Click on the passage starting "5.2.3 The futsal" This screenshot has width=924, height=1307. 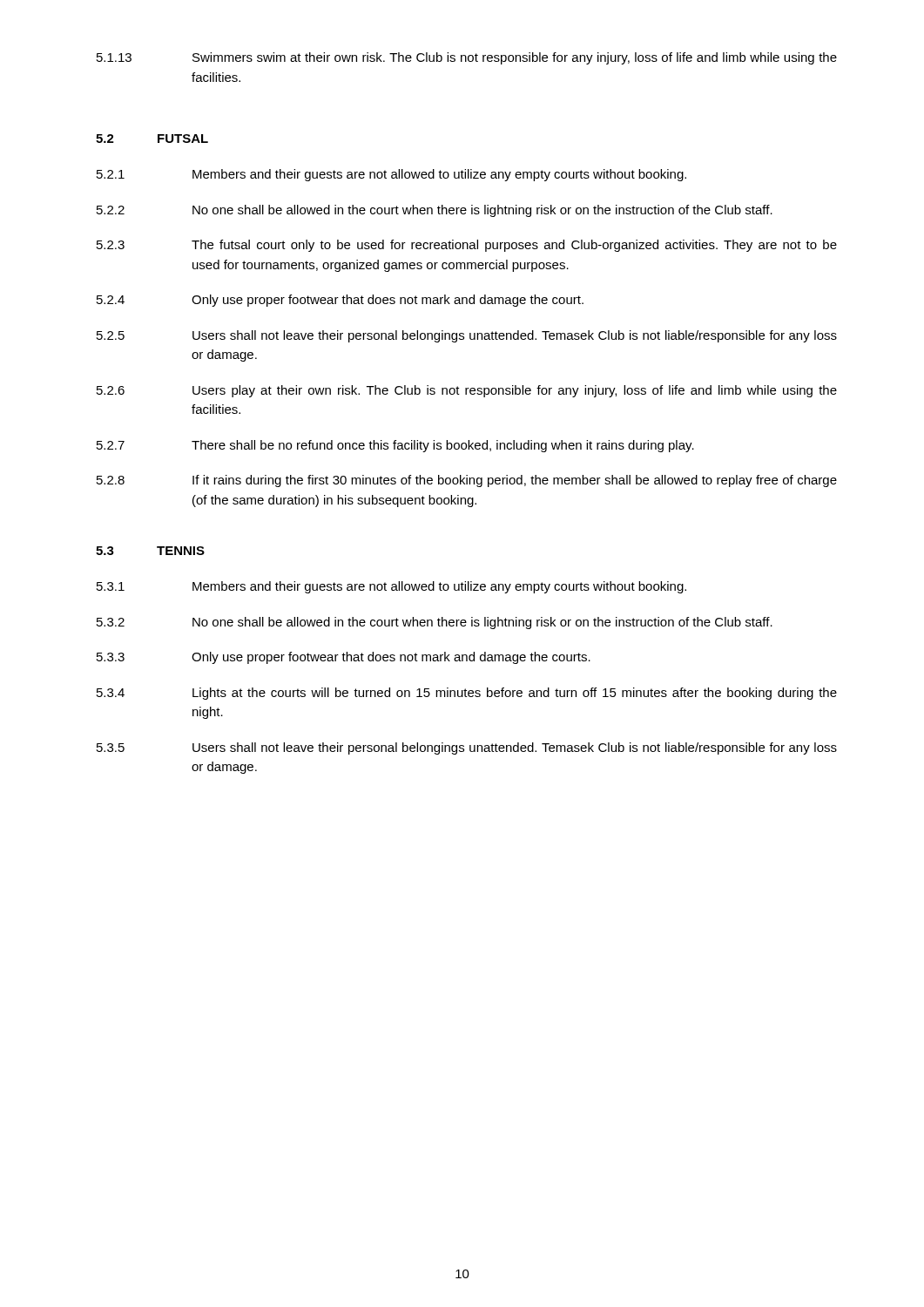click(x=466, y=255)
